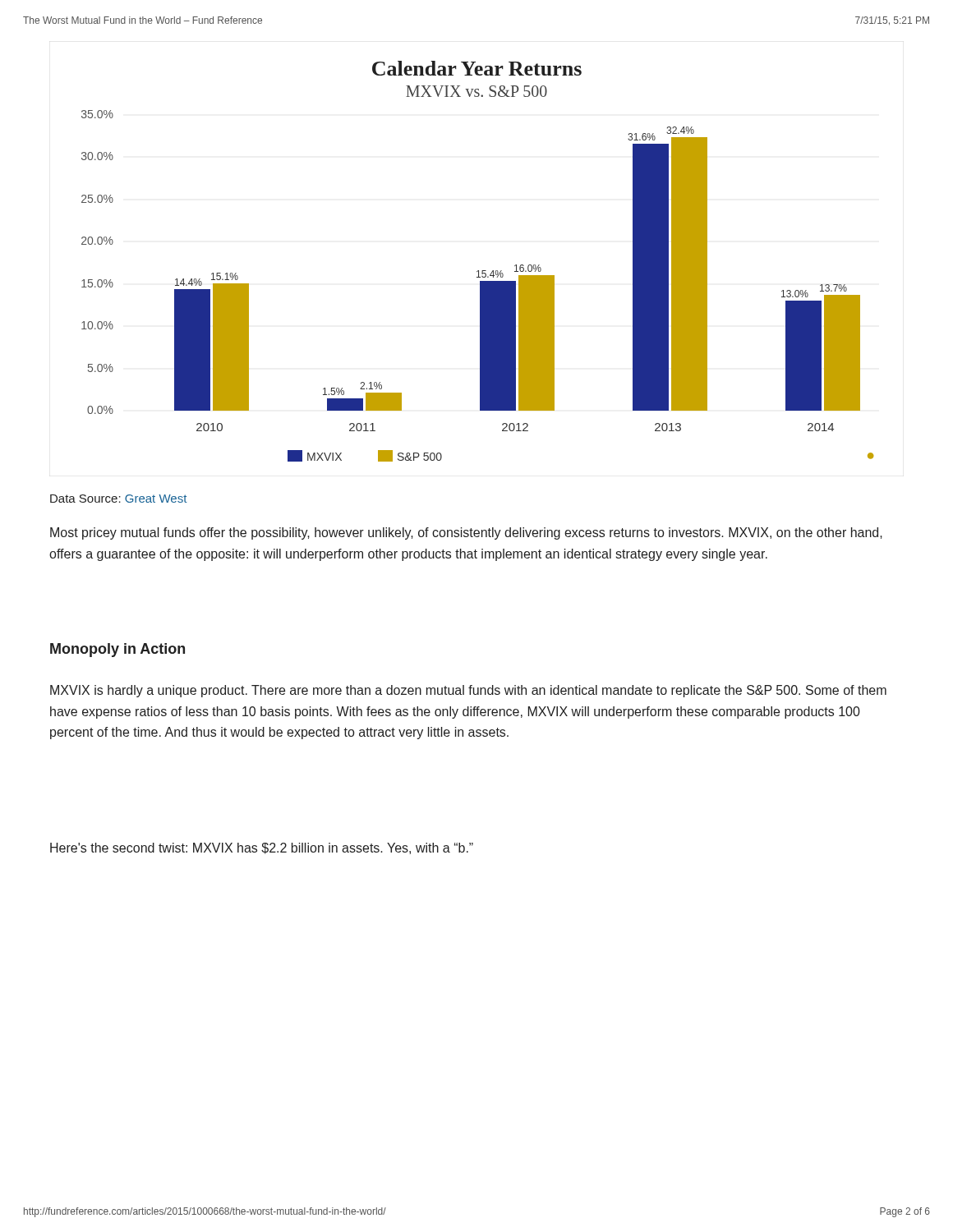The height and width of the screenshot is (1232, 953).
Task: Locate the block of text that opens with "MXVIX is hardly a unique product."
Action: [468, 711]
